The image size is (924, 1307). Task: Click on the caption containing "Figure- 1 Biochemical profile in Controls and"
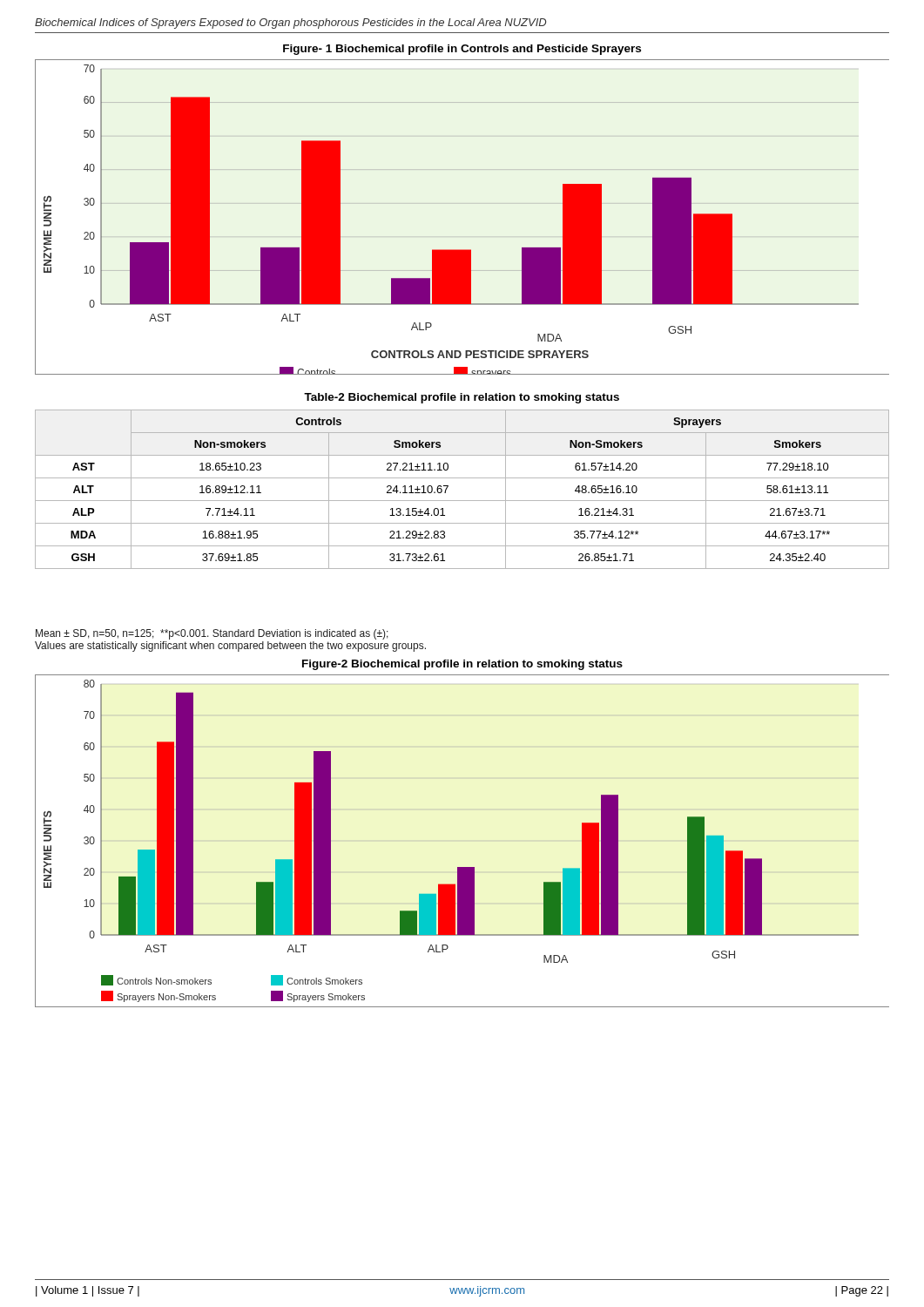[x=462, y=48]
